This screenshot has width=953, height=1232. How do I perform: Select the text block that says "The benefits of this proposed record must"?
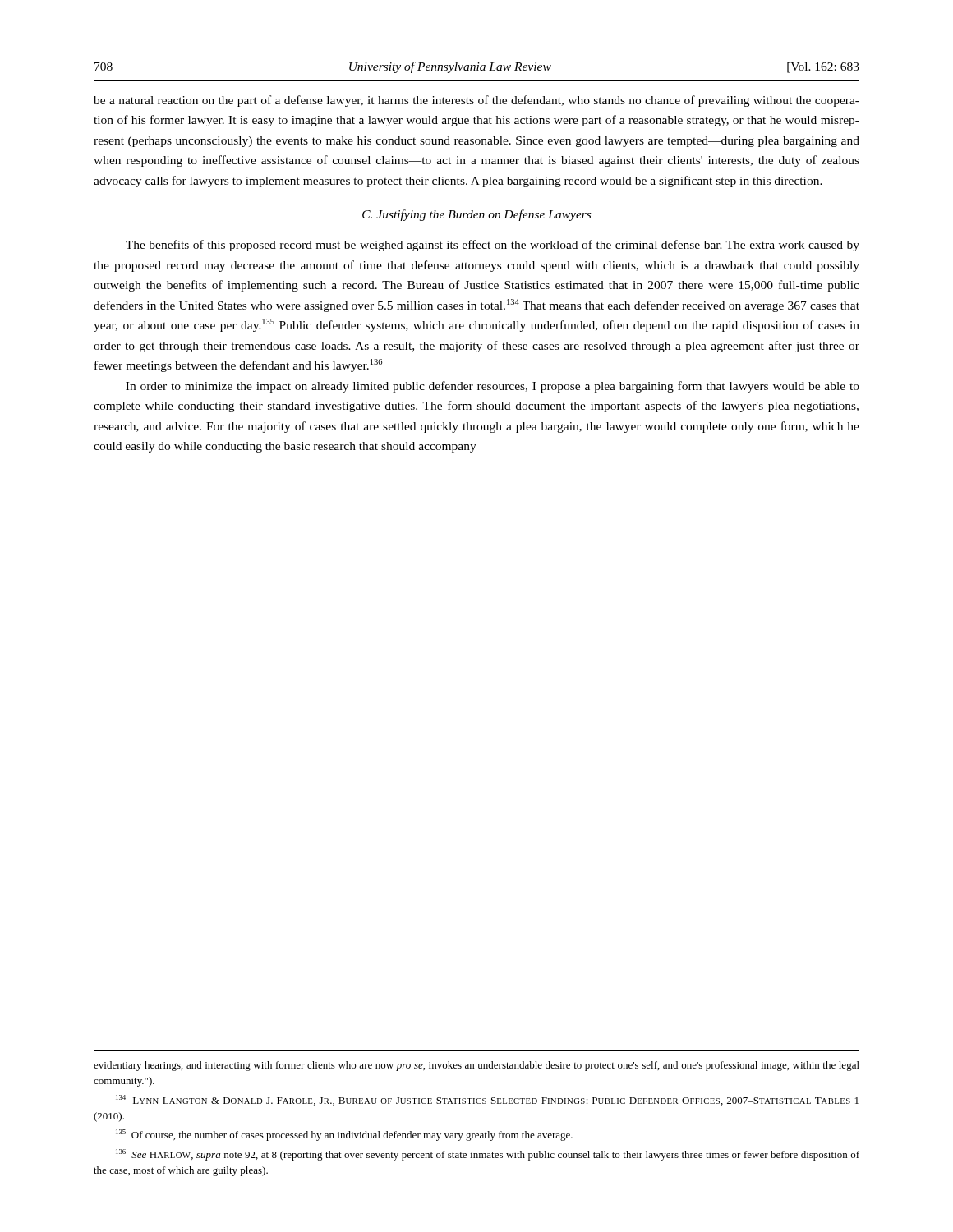pos(476,306)
